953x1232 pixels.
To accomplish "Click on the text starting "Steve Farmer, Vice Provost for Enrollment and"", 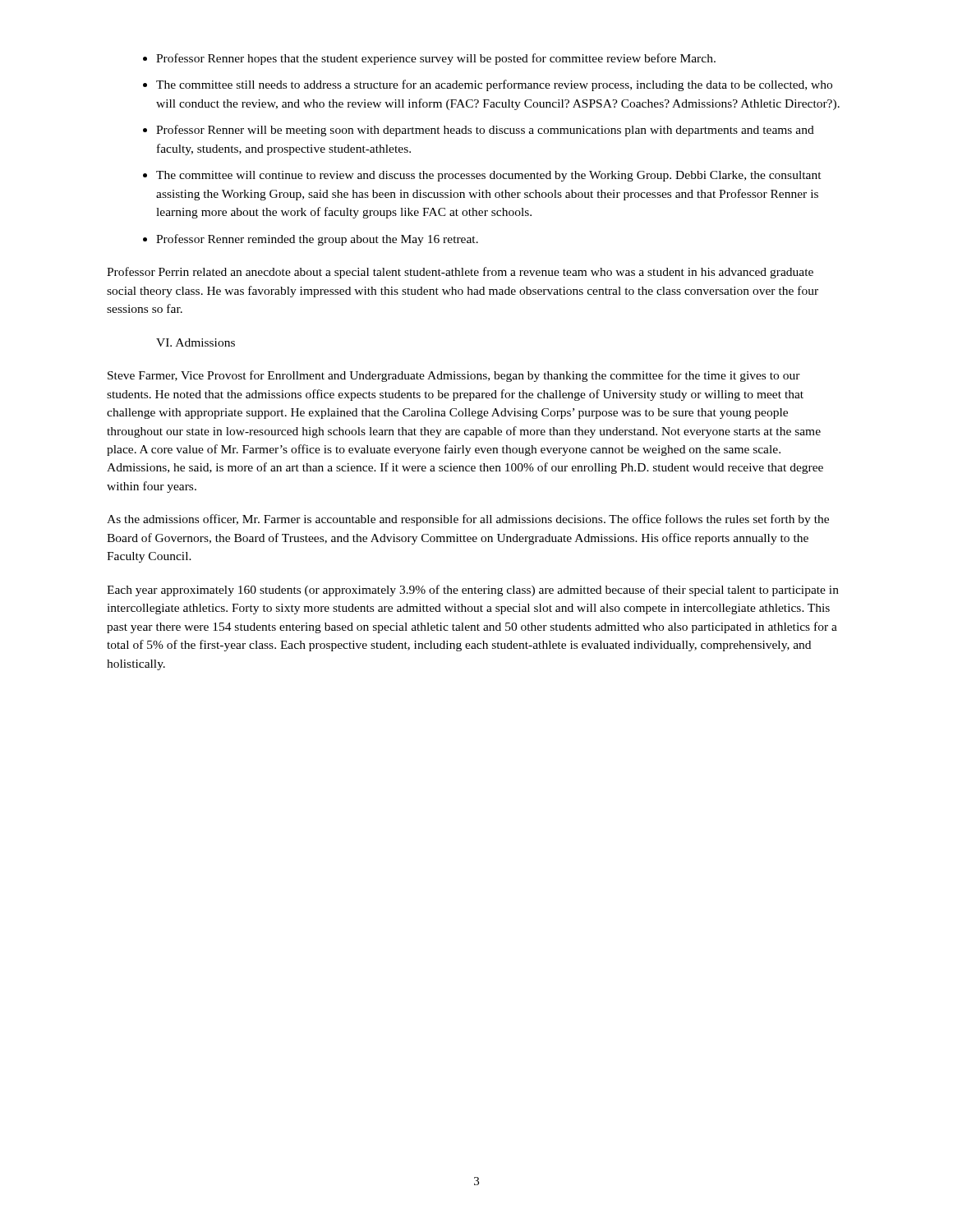I will coord(465,430).
